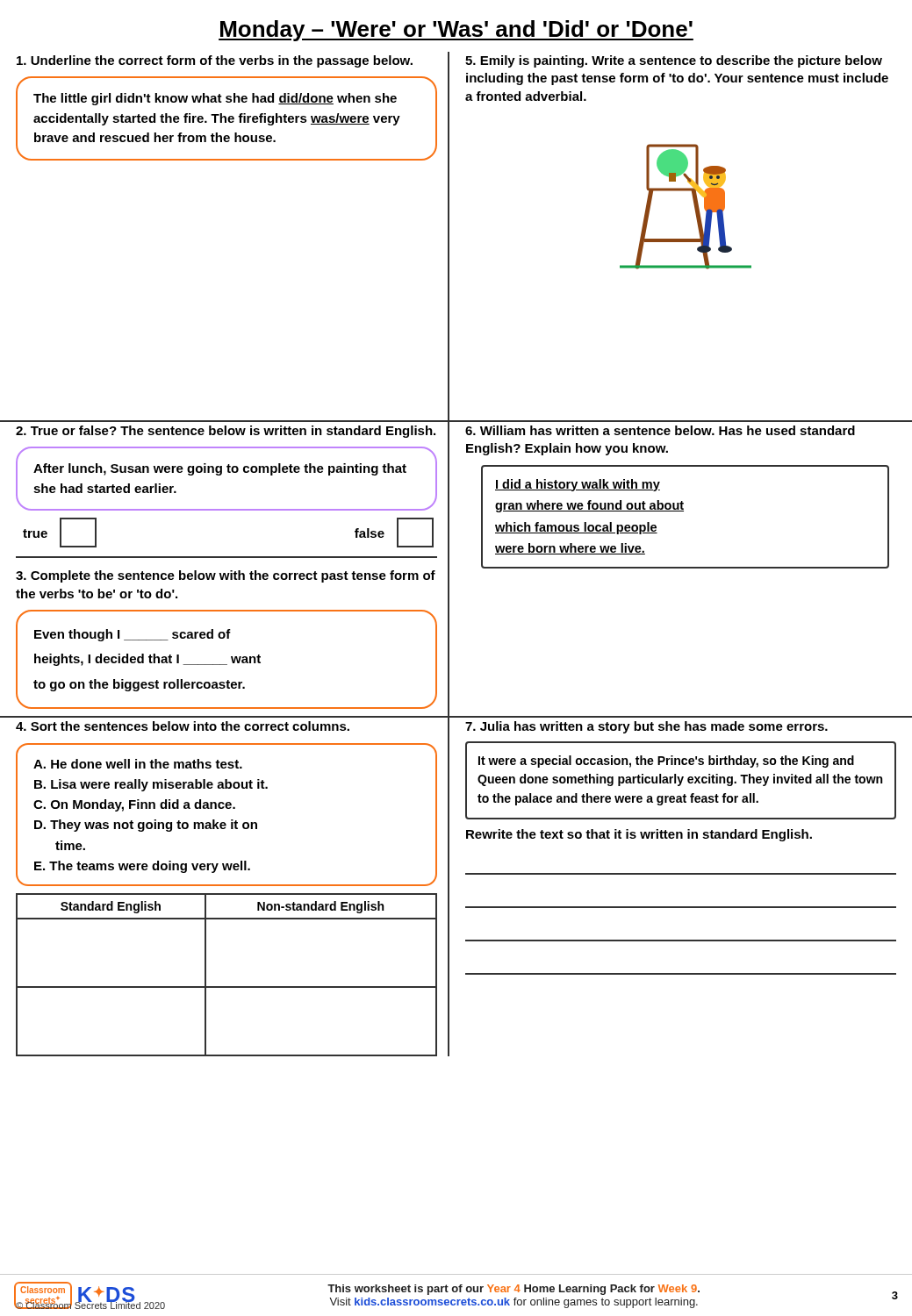Locate the text block containing "Even though I ______"
The image size is (912, 1316).
pyautogui.click(x=147, y=659)
